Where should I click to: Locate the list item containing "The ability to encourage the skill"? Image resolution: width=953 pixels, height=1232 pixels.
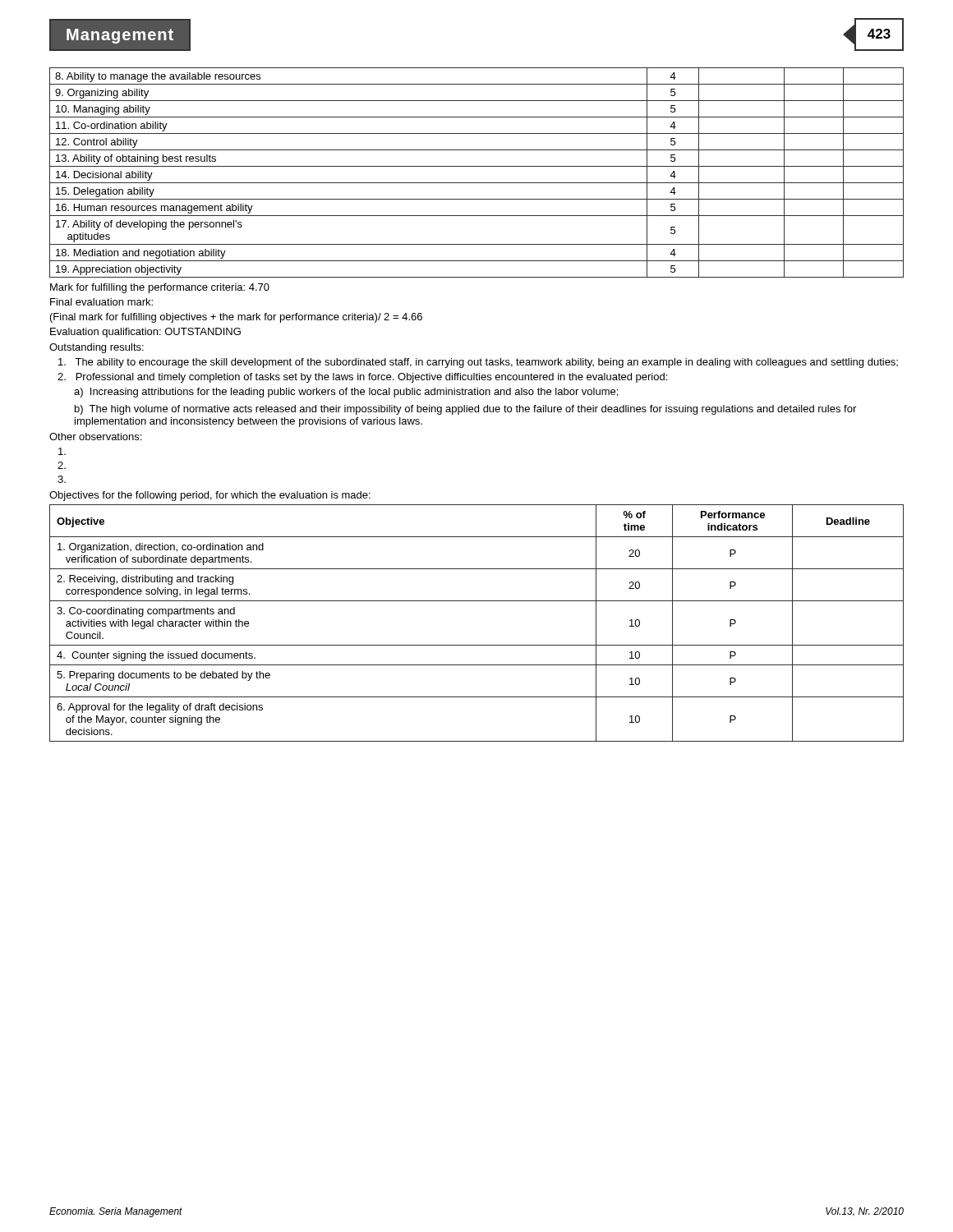(x=478, y=362)
